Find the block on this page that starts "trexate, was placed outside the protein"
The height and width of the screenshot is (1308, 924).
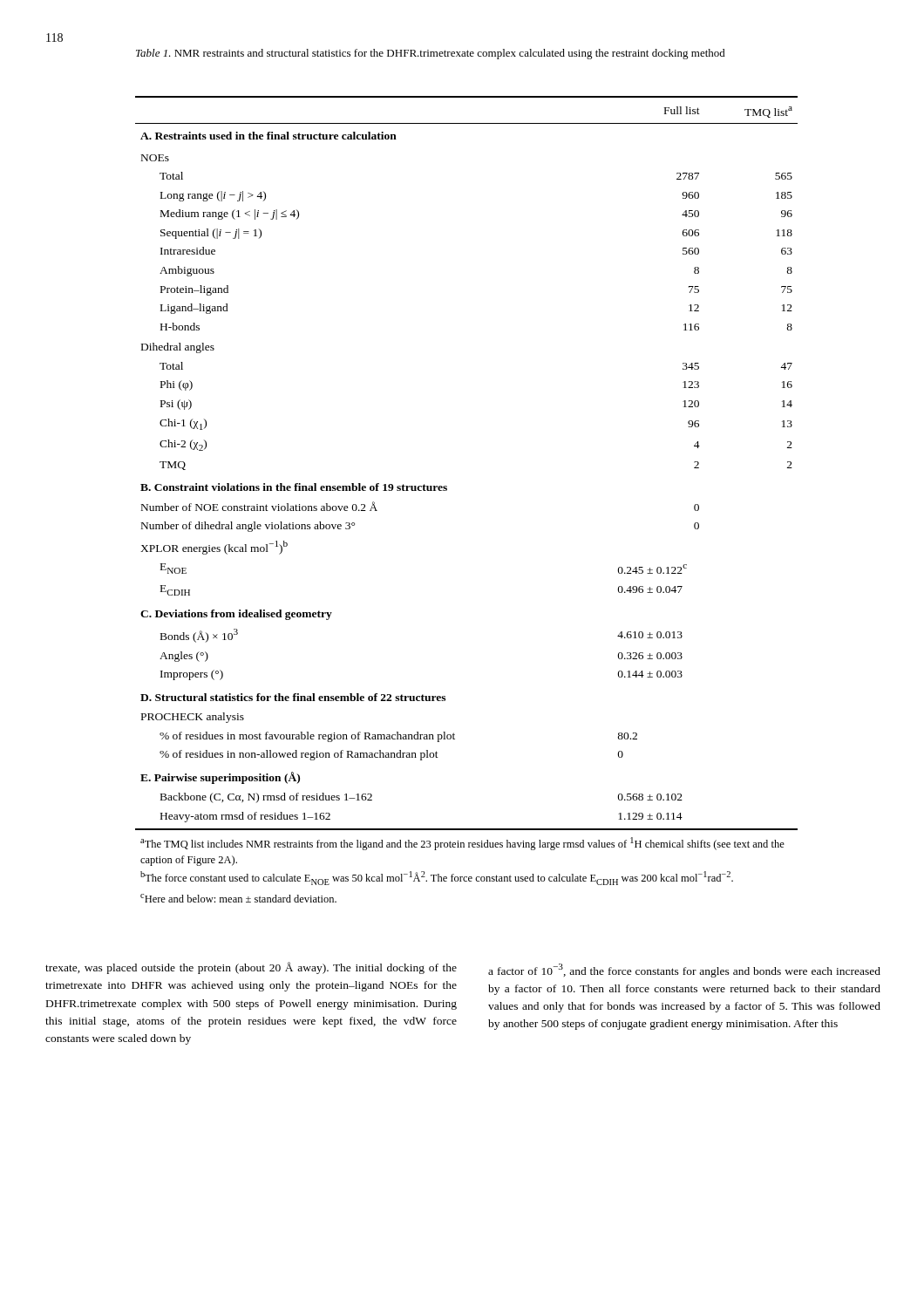click(251, 1003)
